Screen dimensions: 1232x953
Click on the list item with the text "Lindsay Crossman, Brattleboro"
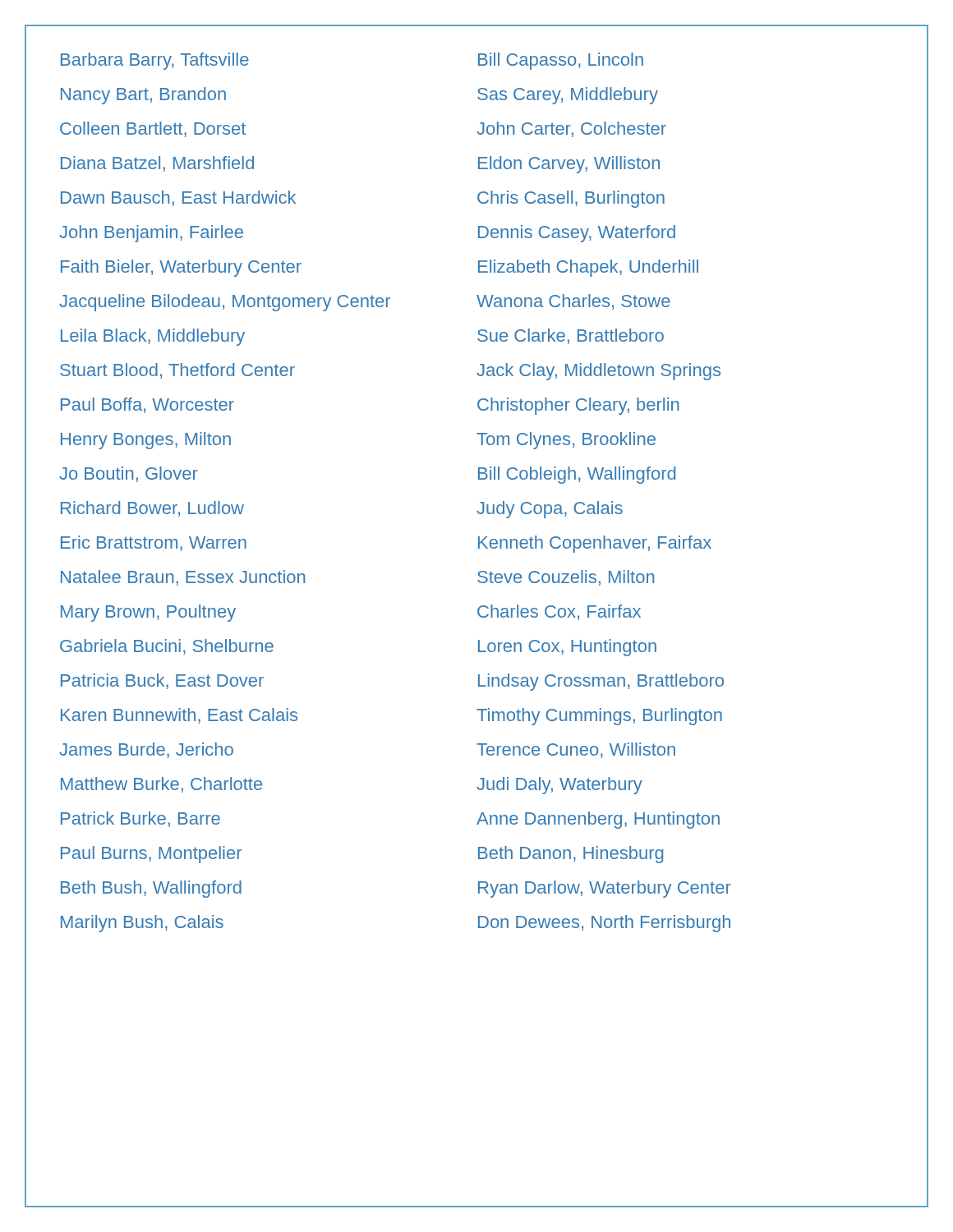tap(601, 681)
